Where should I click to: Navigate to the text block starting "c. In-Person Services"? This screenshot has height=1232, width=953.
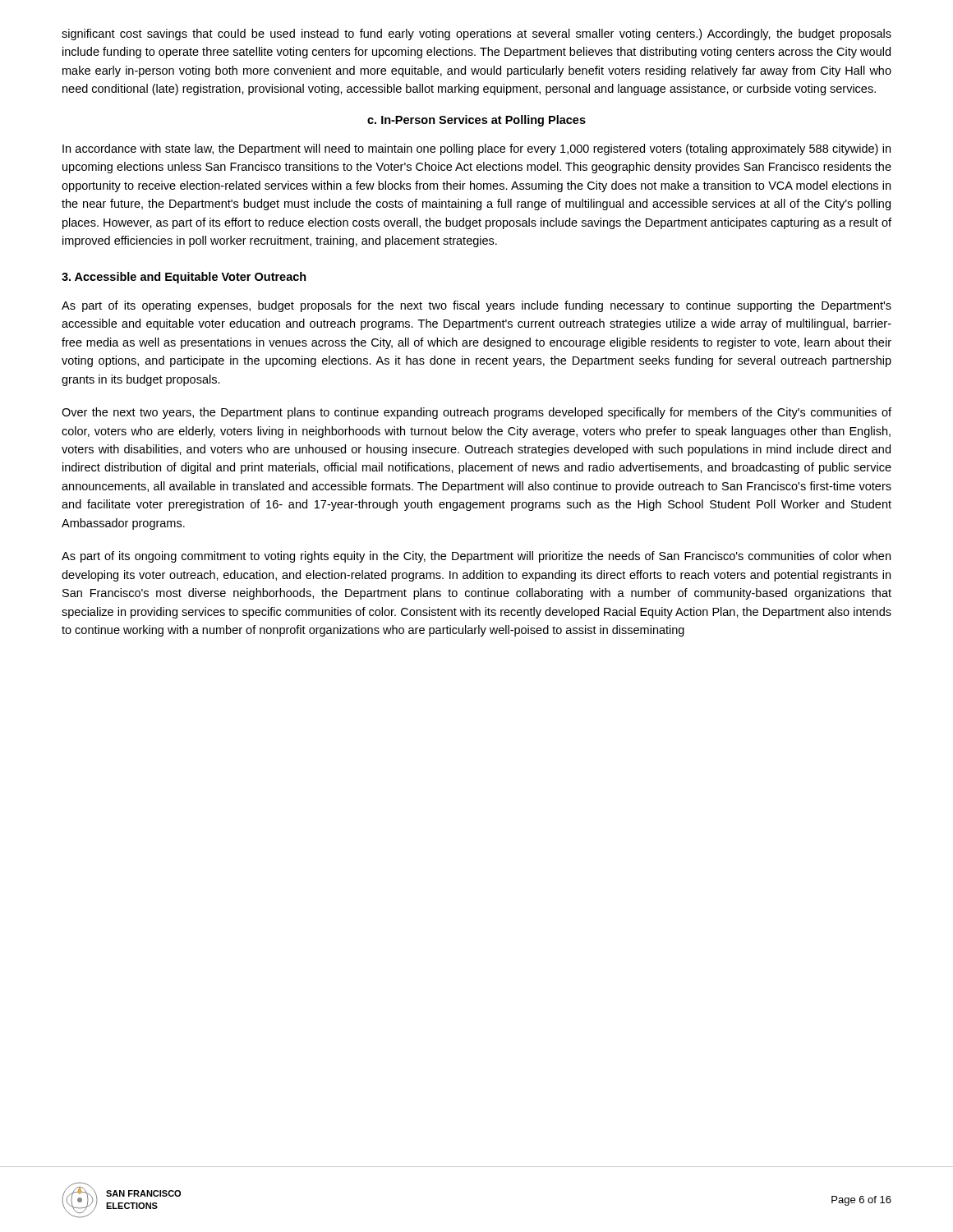pyautogui.click(x=476, y=120)
